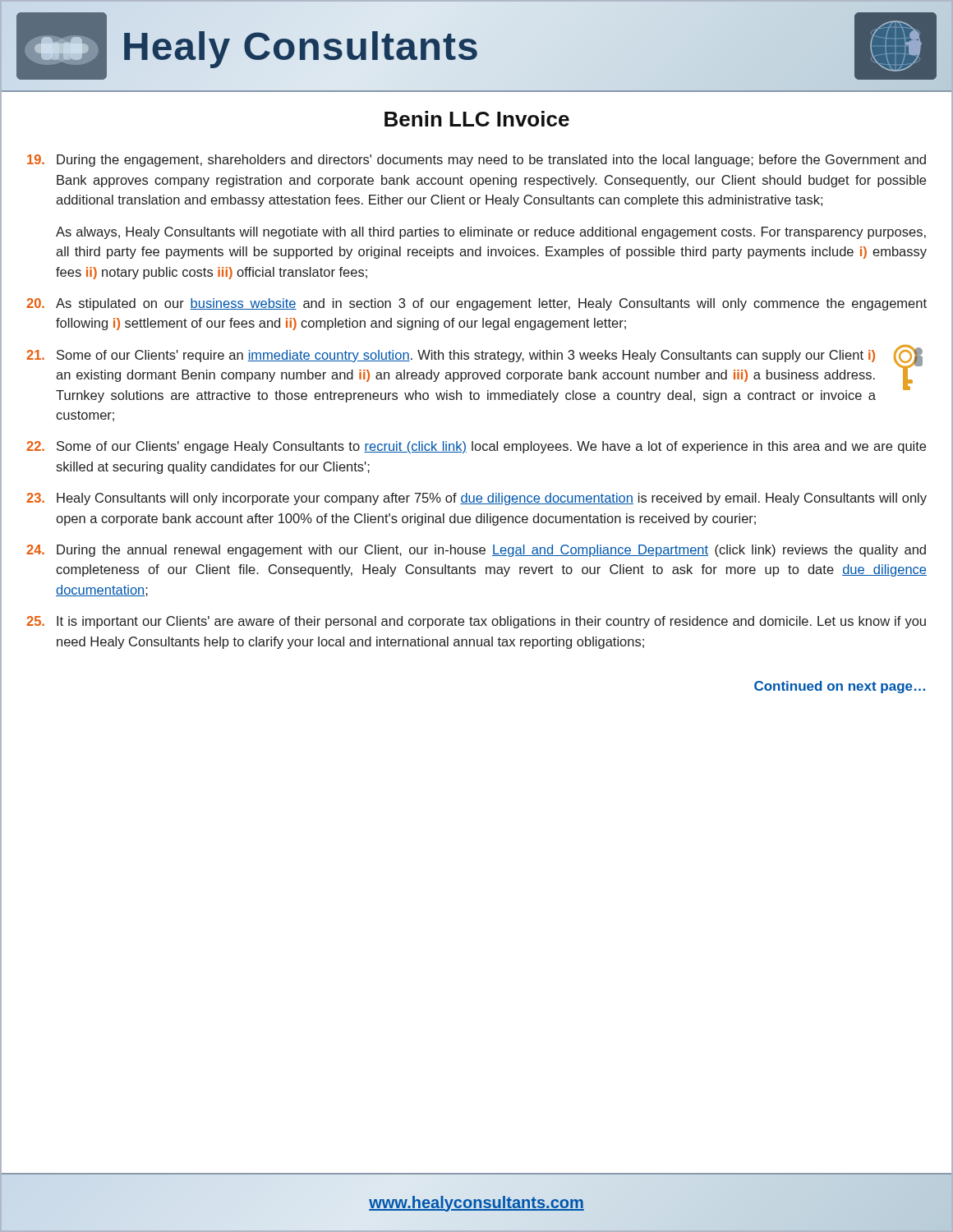Find the text starting "Continued on next page…"
953x1232 pixels.
coord(840,686)
